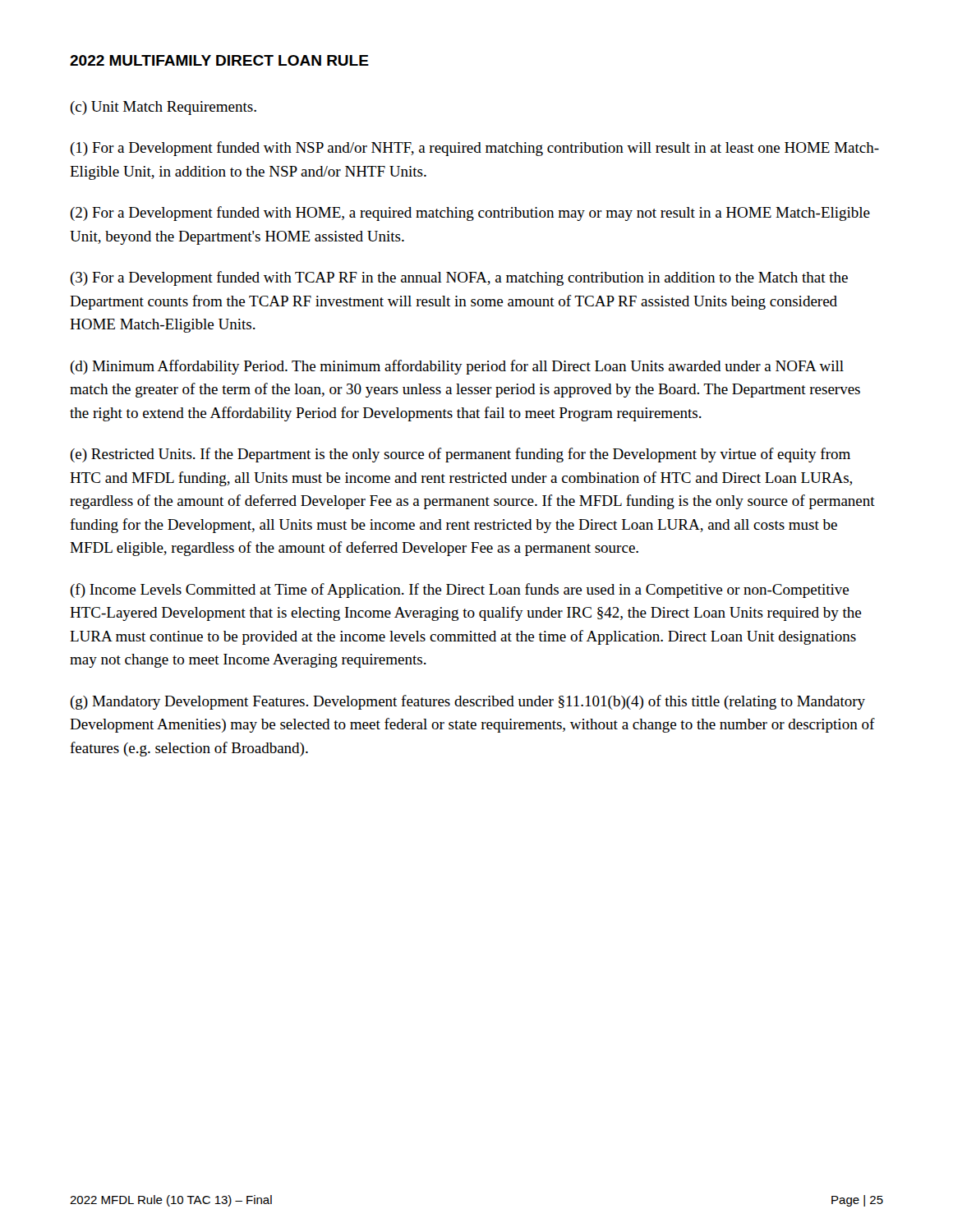
Task: Click the passage that begins "(d) Minimum Affordability Period. The minimum affordability"
Action: pyautogui.click(x=465, y=389)
